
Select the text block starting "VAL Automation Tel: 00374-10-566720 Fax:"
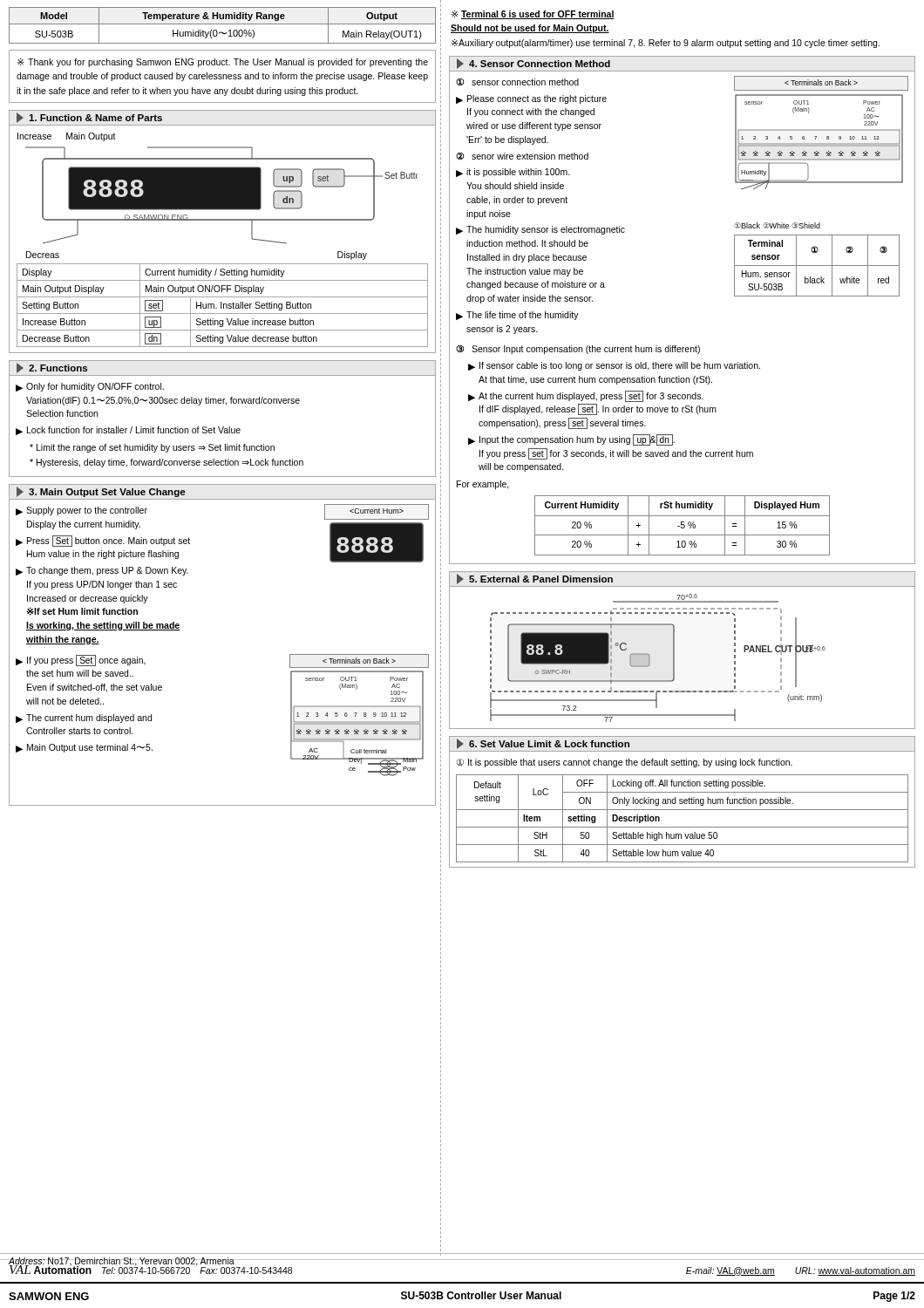(x=462, y=1270)
